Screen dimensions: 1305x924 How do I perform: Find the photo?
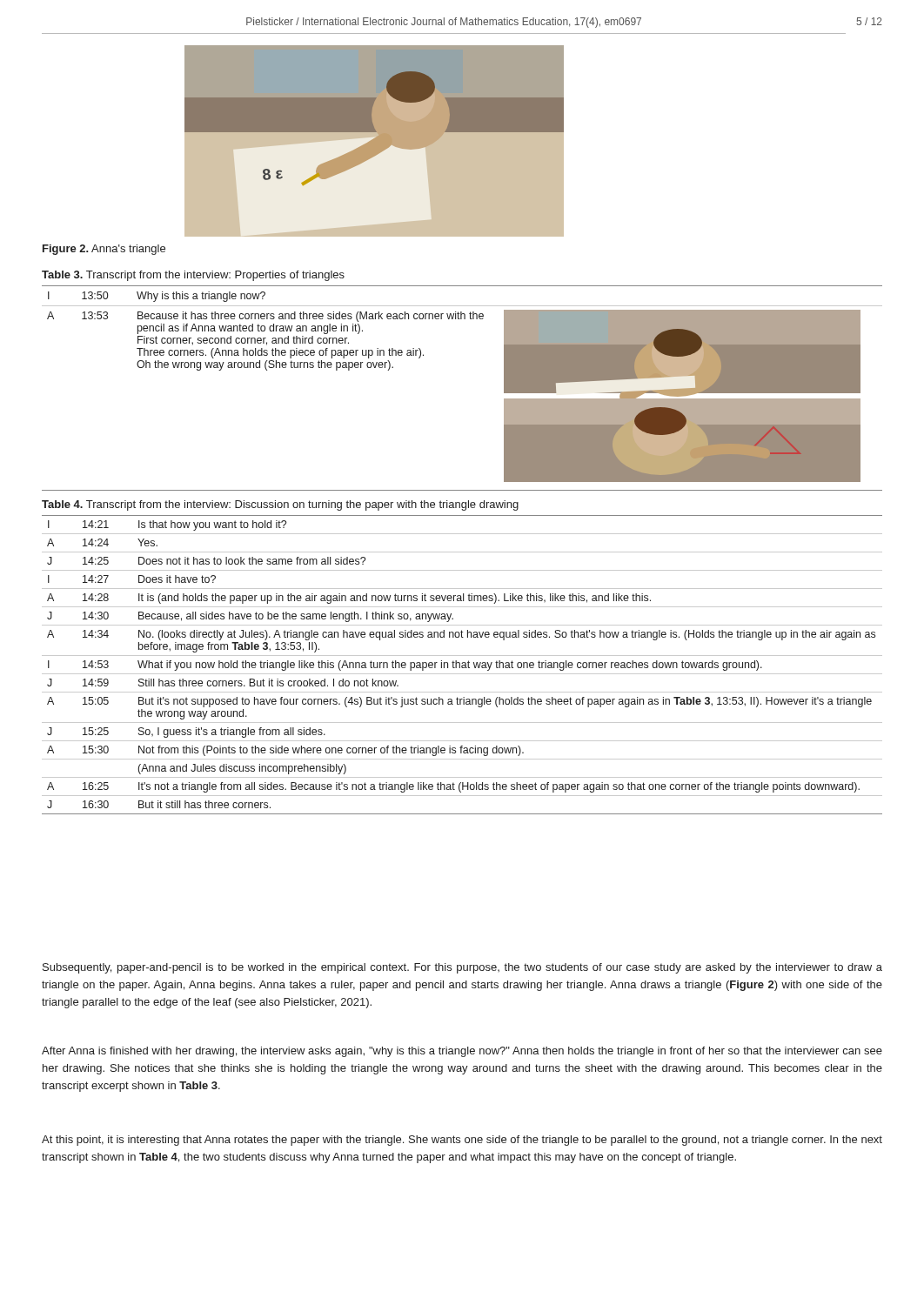(x=374, y=141)
